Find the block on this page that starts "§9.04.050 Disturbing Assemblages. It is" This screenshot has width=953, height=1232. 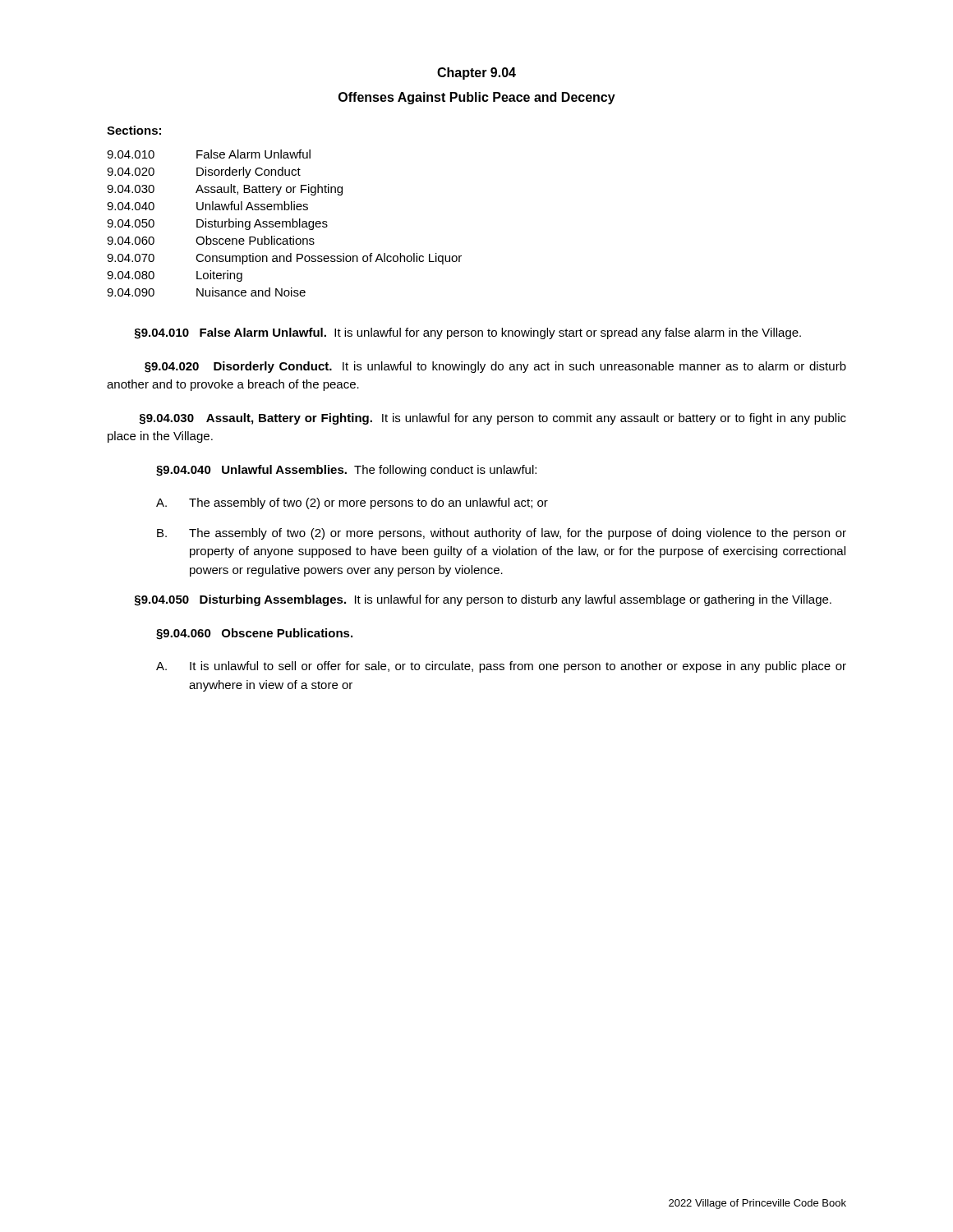point(470,599)
